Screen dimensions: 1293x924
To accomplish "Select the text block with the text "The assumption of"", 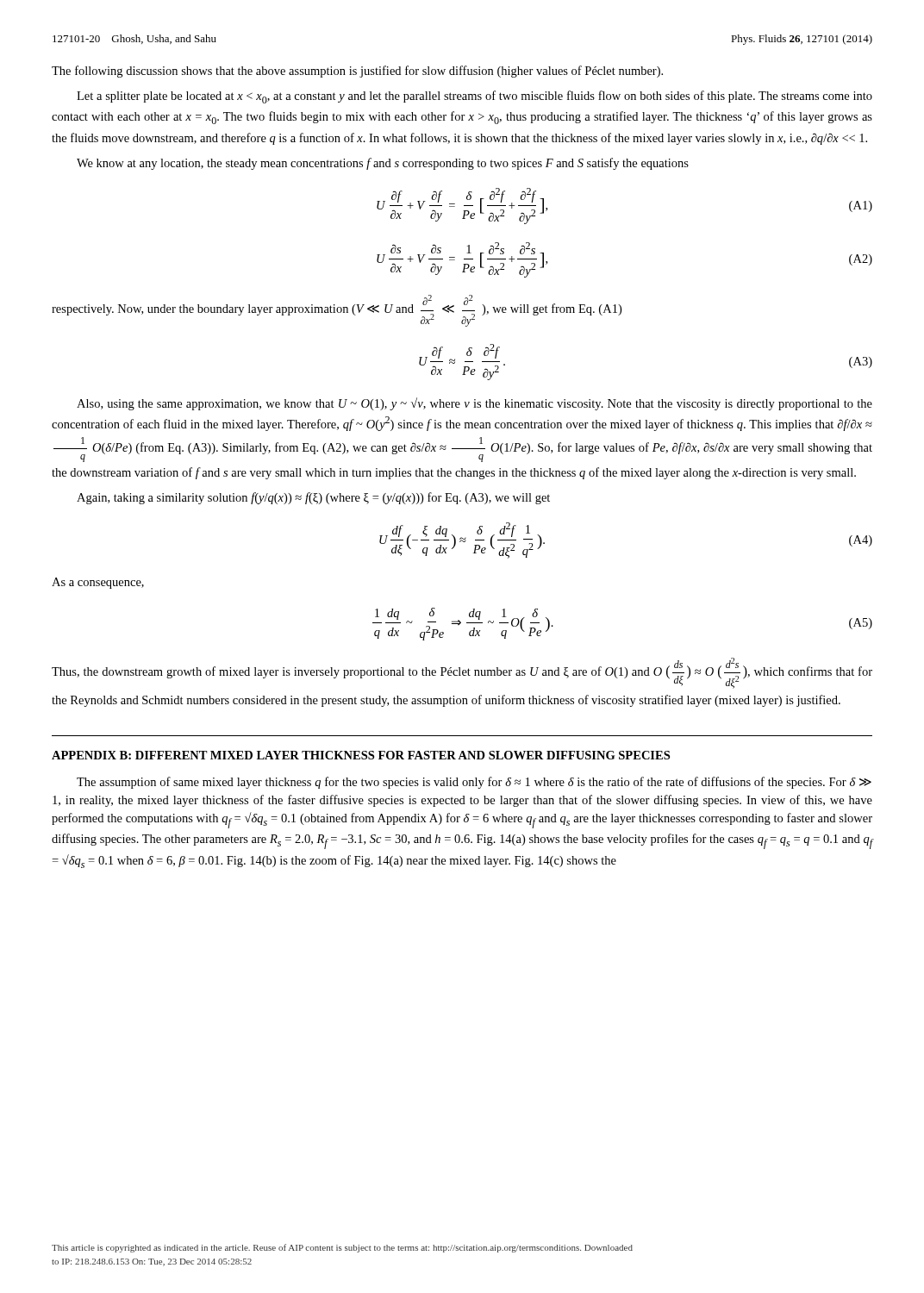I will click(462, 823).
